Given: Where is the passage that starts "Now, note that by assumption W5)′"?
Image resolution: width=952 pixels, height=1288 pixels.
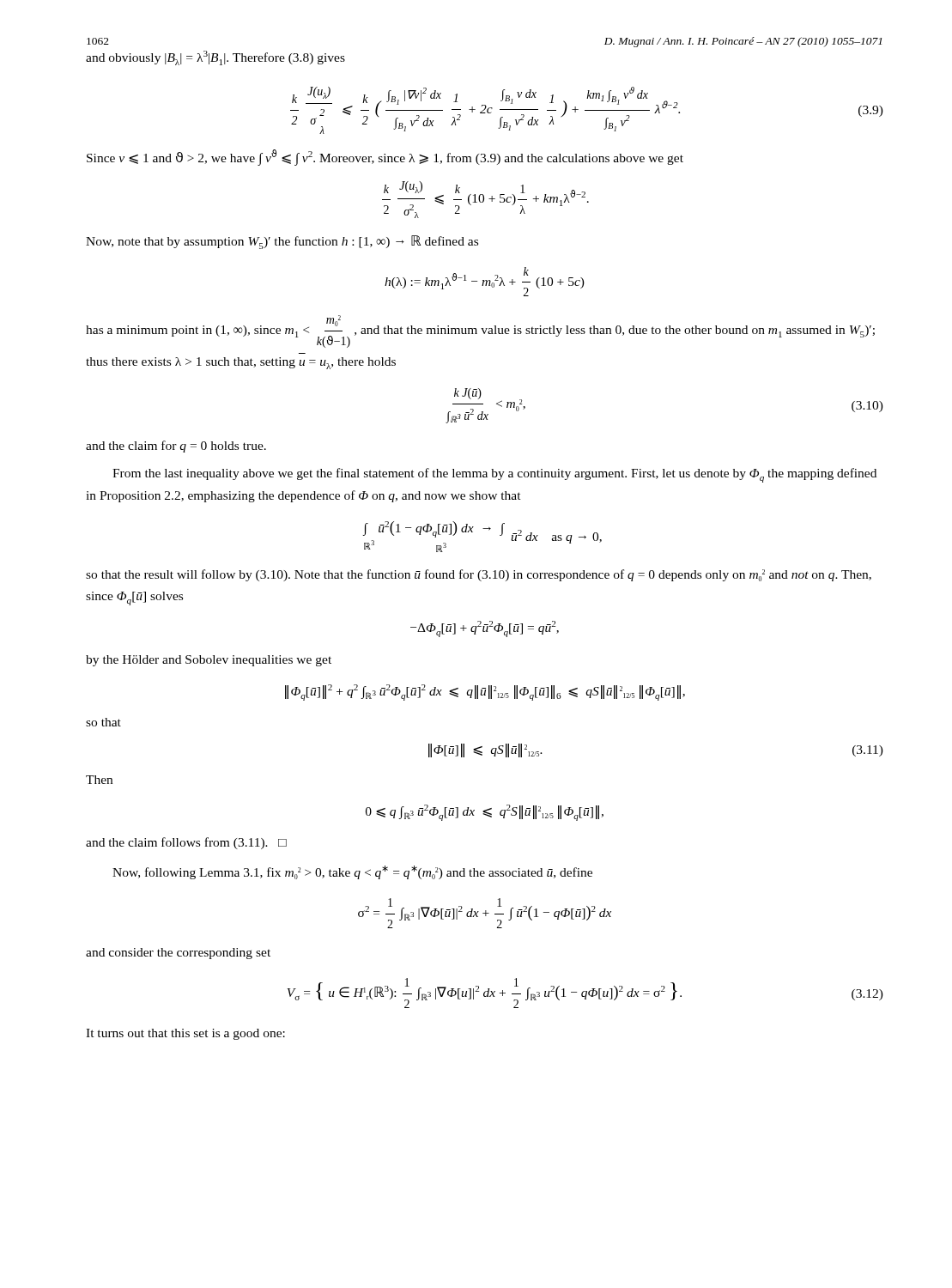Looking at the screenshot, I should (x=282, y=242).
